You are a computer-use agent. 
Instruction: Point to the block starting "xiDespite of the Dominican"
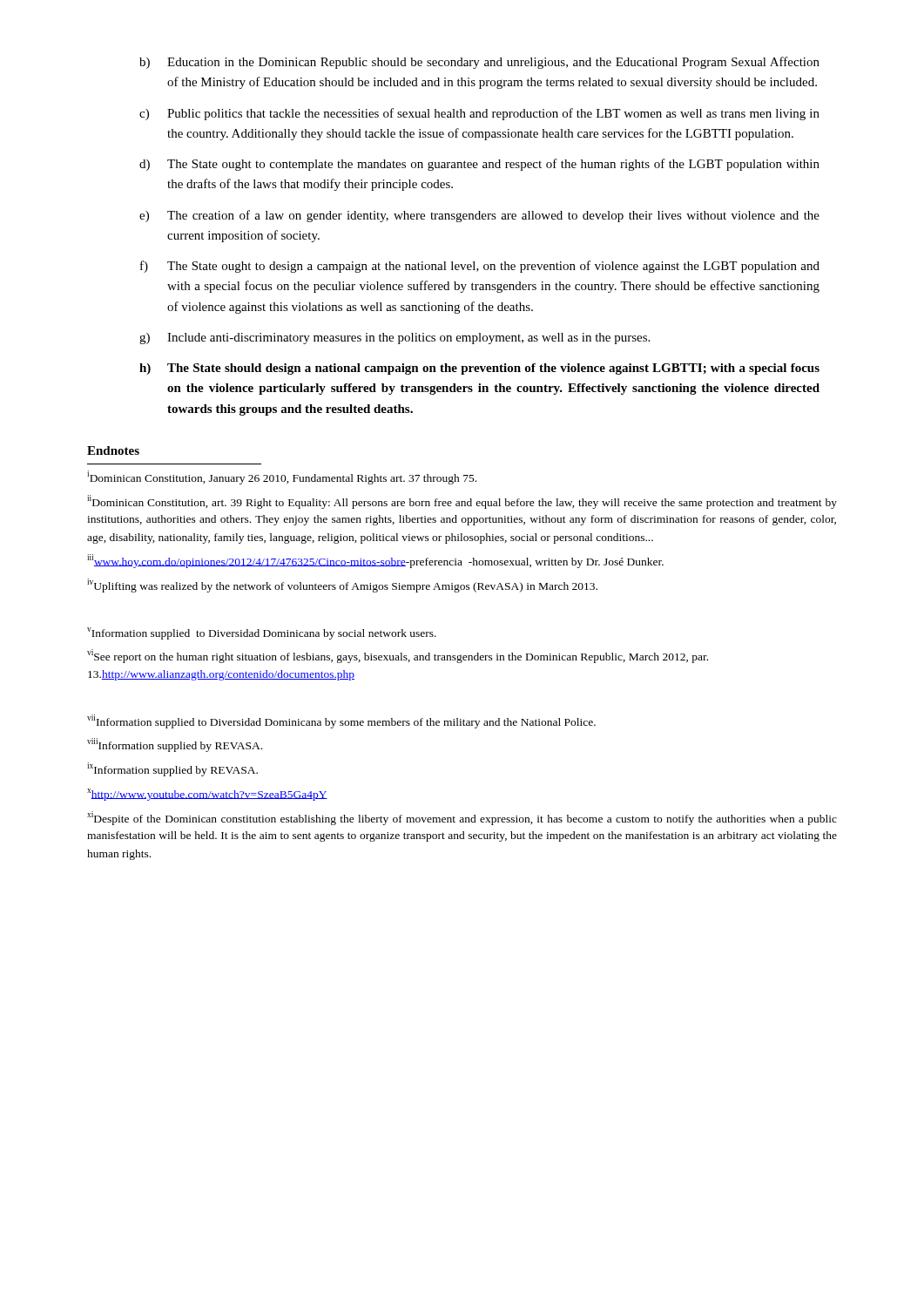click(x=462, y=835)
